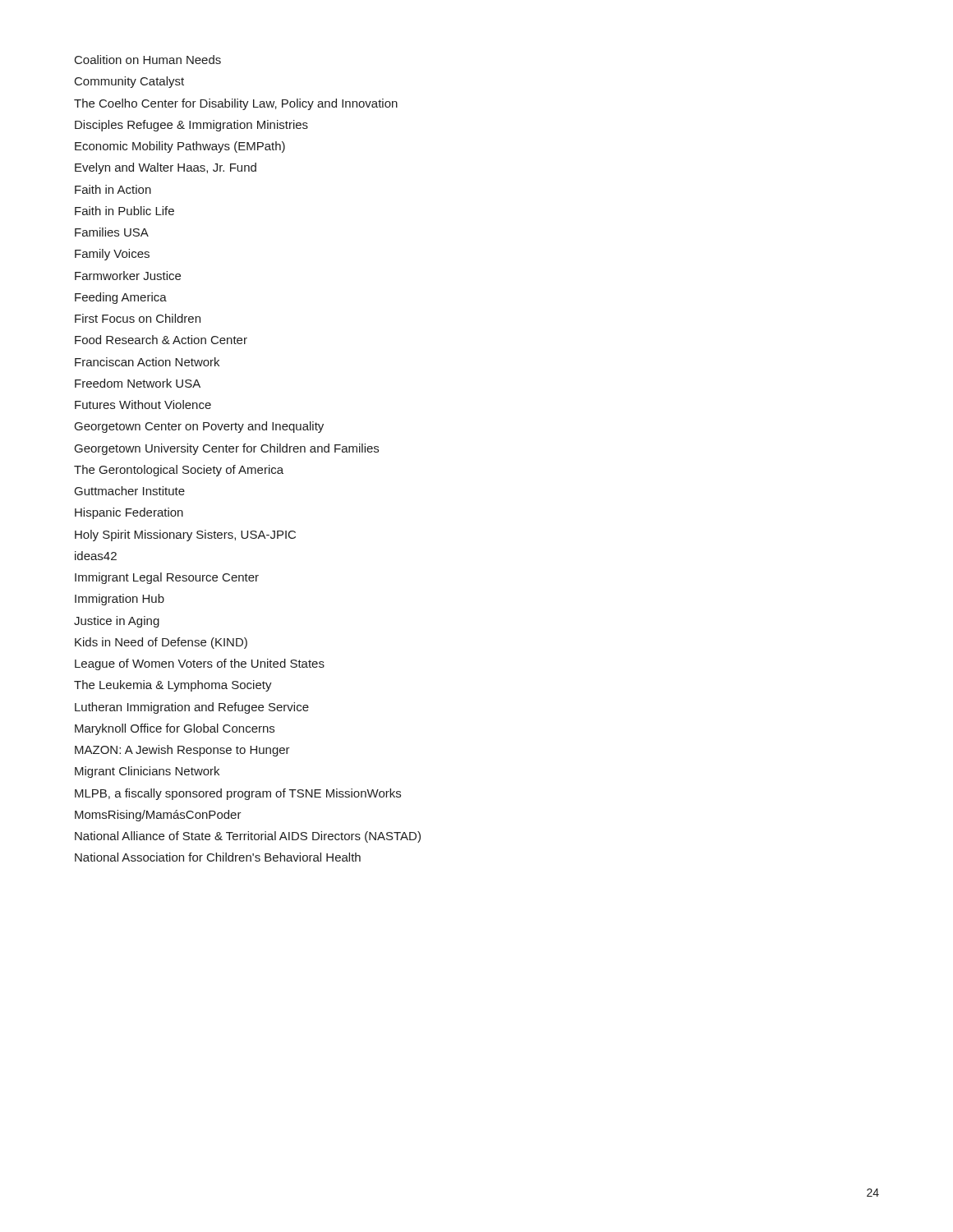This screenshot has width=953, height=1232.
Task: Locate the list item containing "The Coelho Center"
Action: pyautogui.click(x=236, y=103)
